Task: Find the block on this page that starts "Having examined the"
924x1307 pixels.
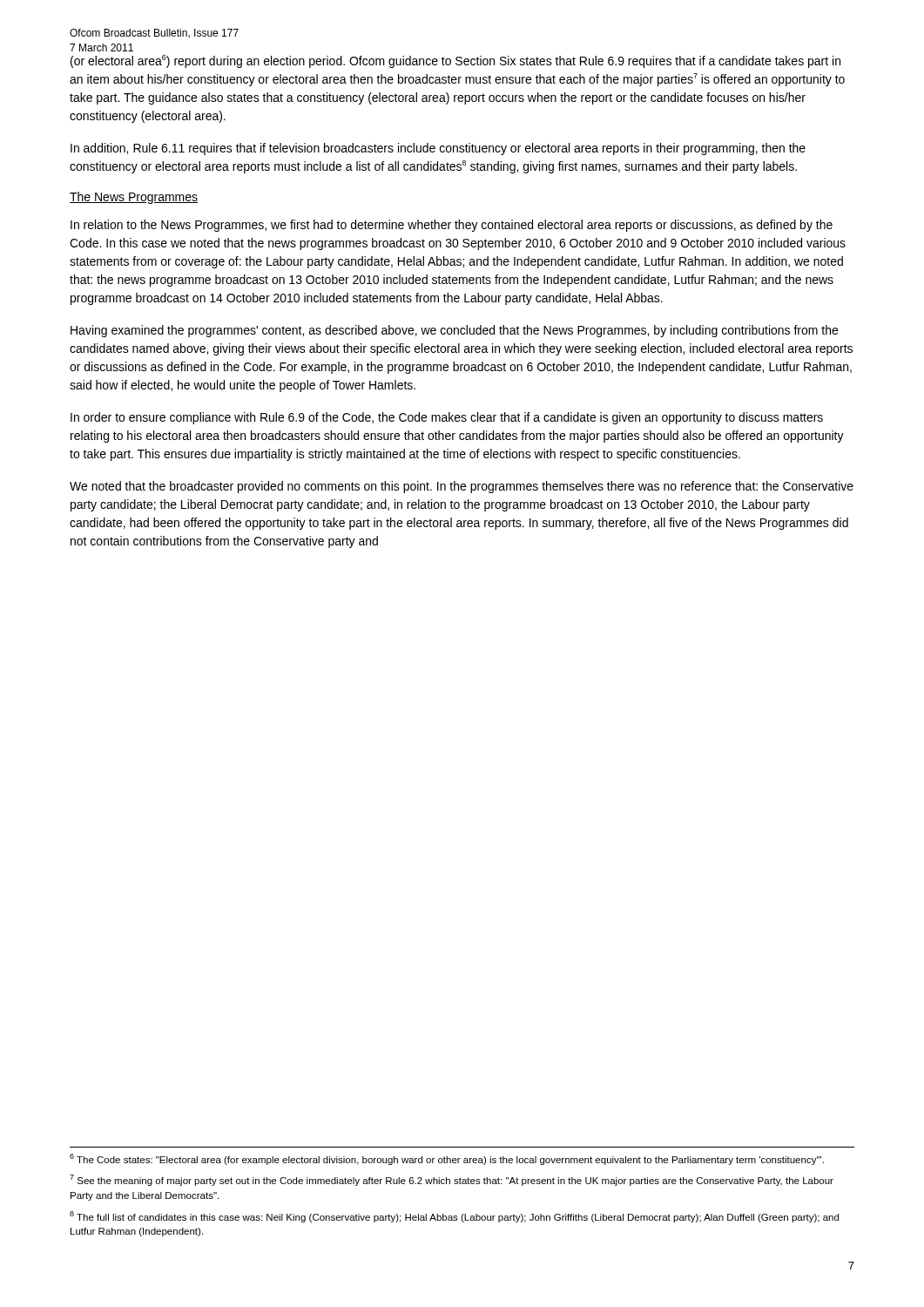Action: click(x=462, y=358)
